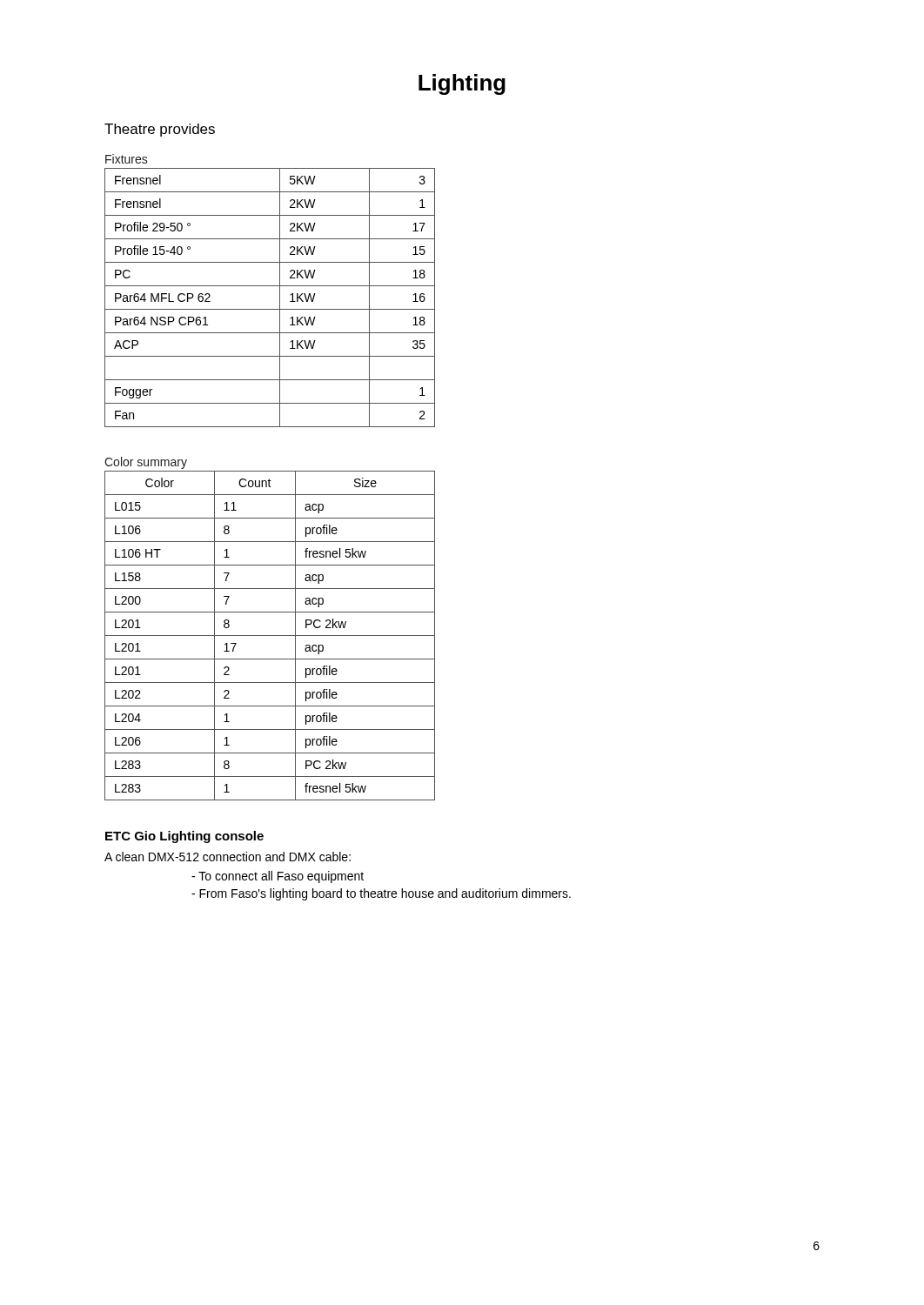Click on the passage starting "Theatre provides"
This screenshot has height=1305, width=924.
[x=160, y=129]
